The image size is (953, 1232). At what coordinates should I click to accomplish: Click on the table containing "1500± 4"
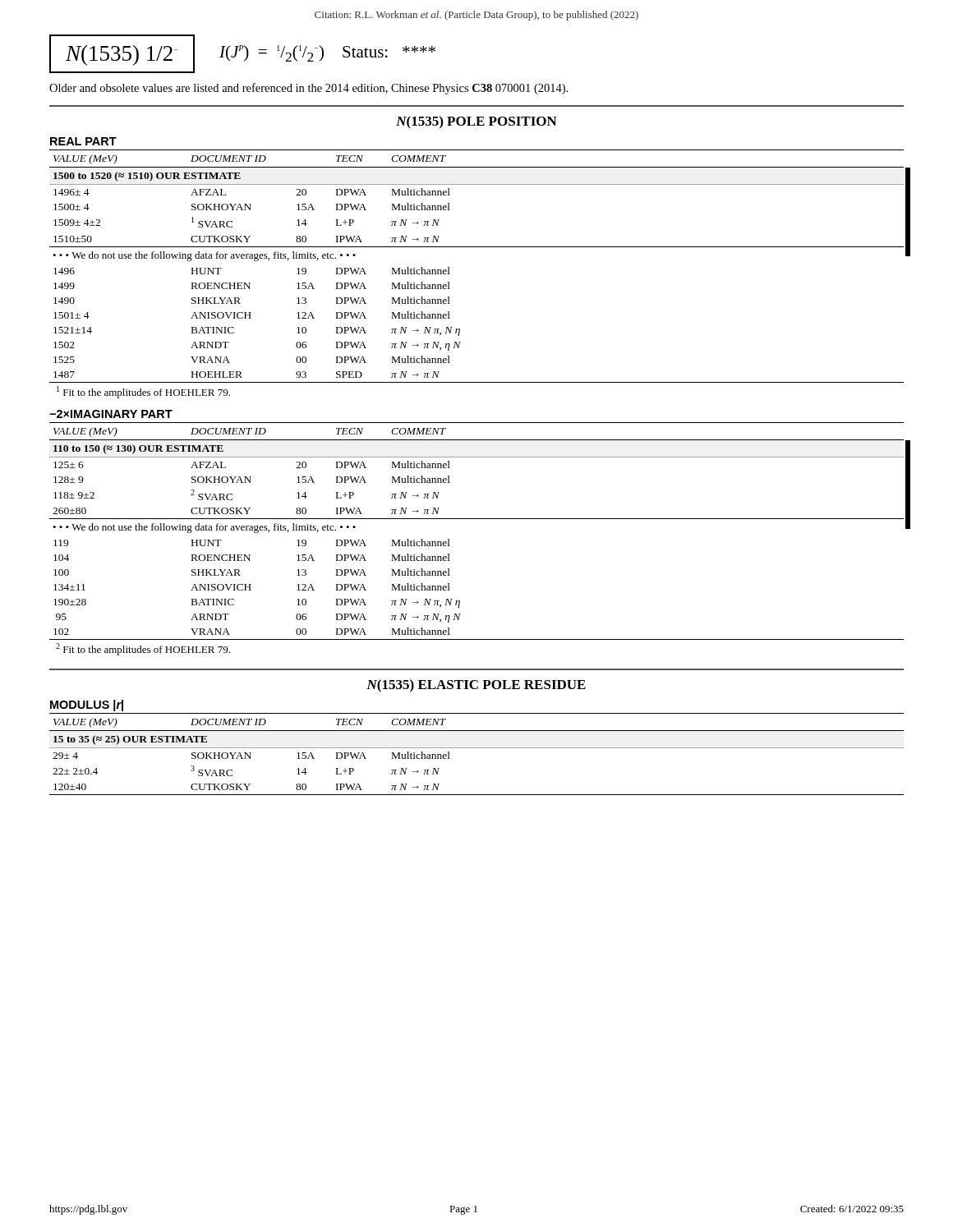coord(476,266)
